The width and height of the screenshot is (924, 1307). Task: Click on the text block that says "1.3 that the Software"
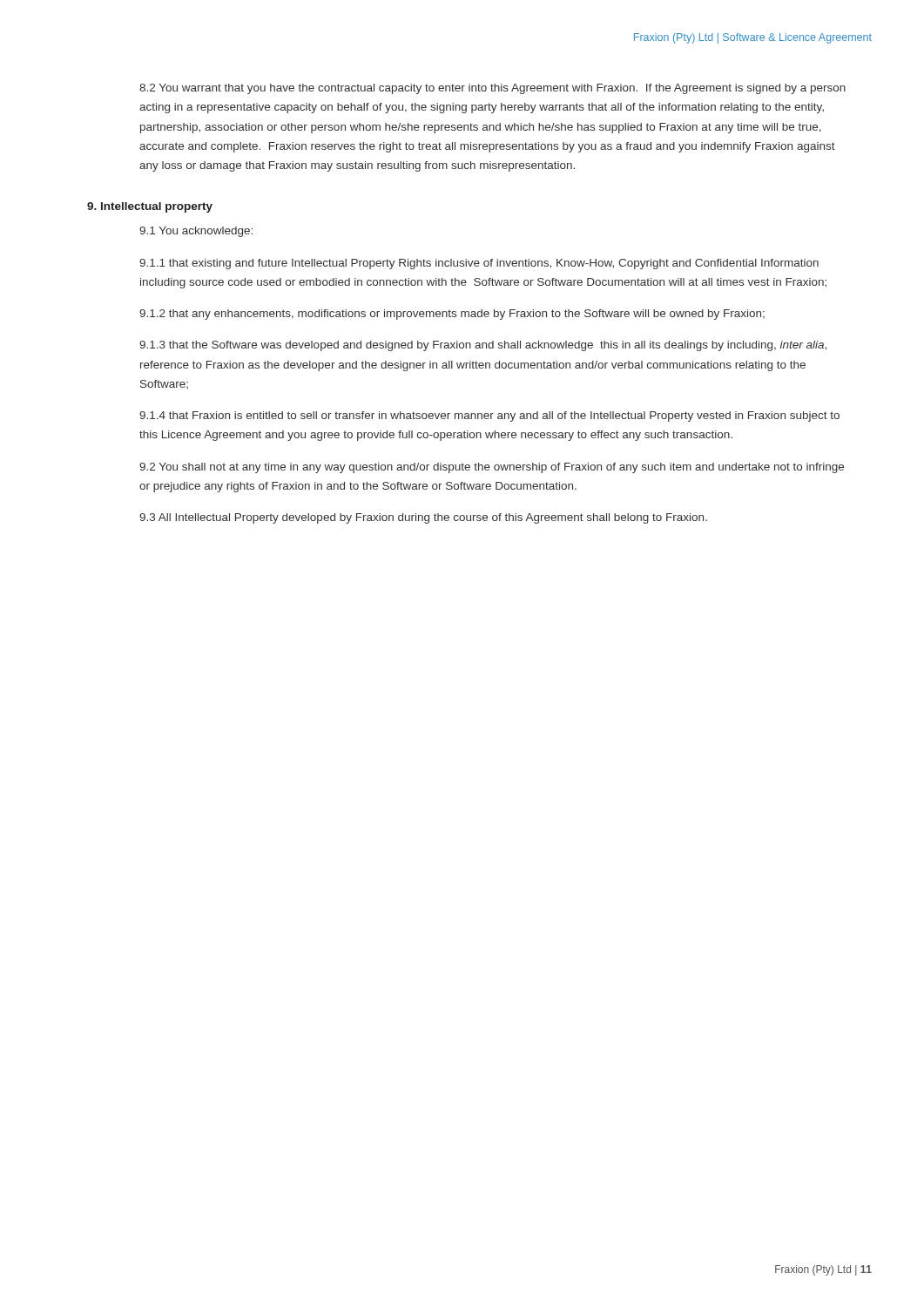pyautogui.click(x=483, y=364)
